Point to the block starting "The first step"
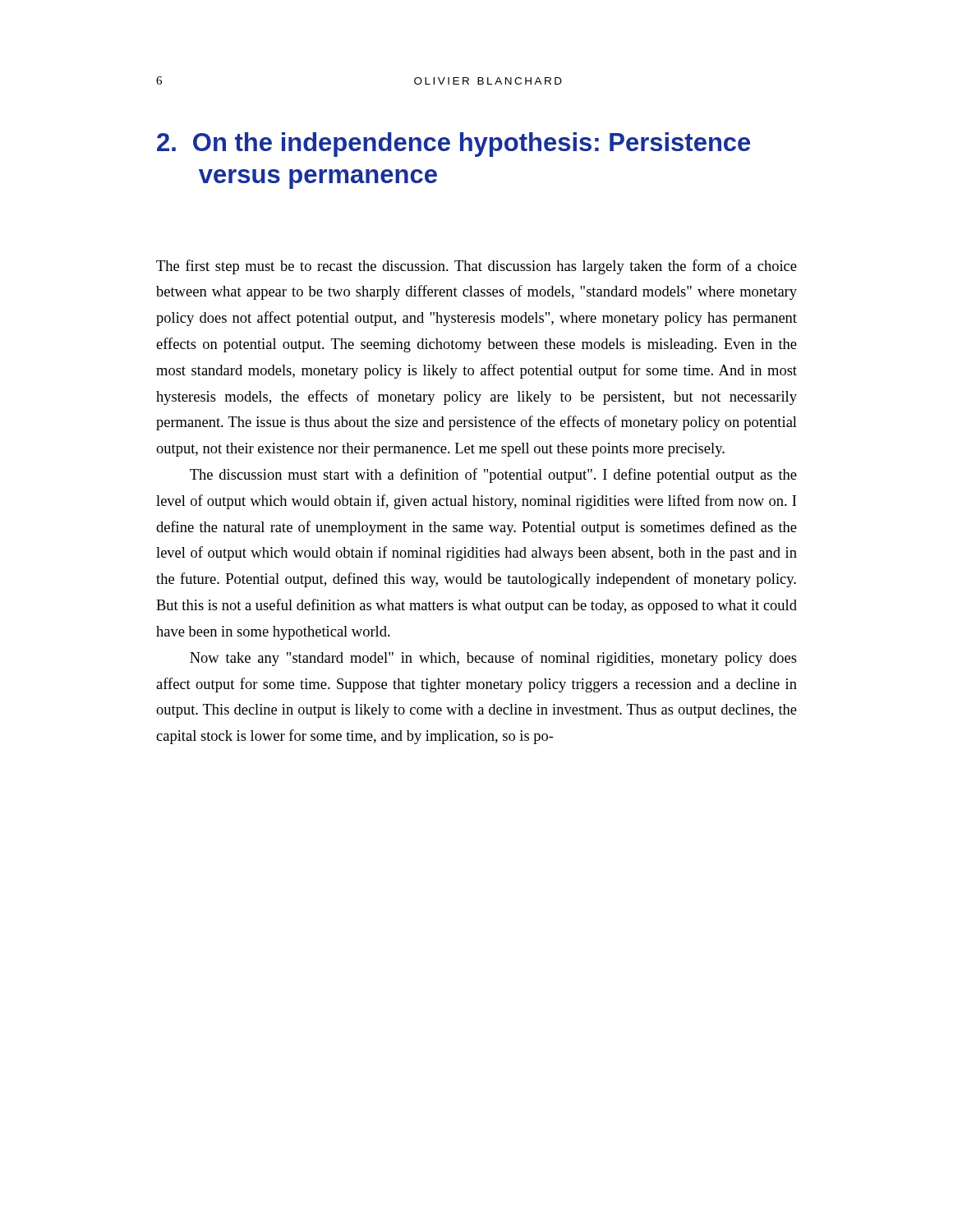The height and width of the screenshot is (1232, 953). click(x=476, y=357)
